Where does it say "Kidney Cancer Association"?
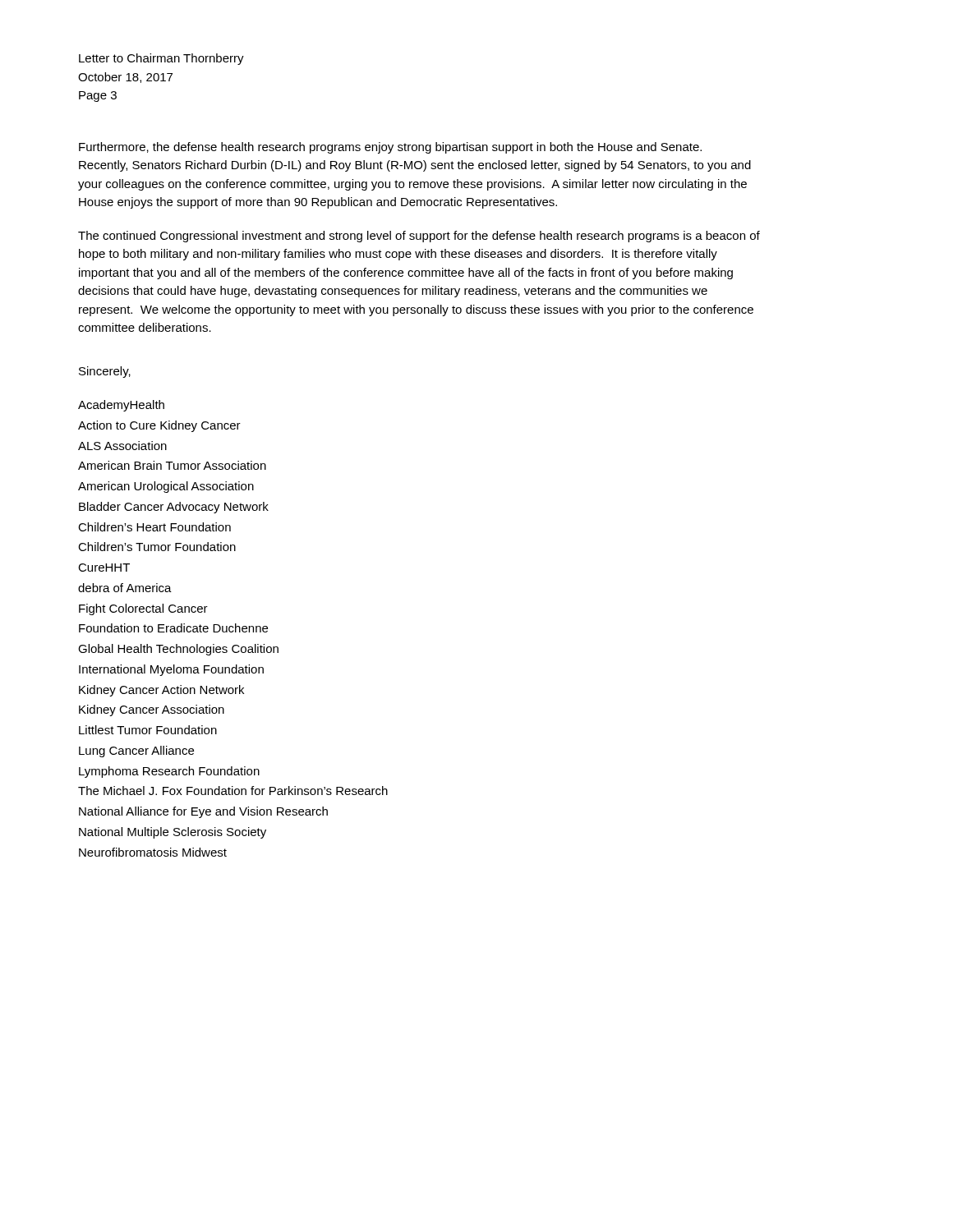This screenshot has width=953, height=1232. coord(151,709)
